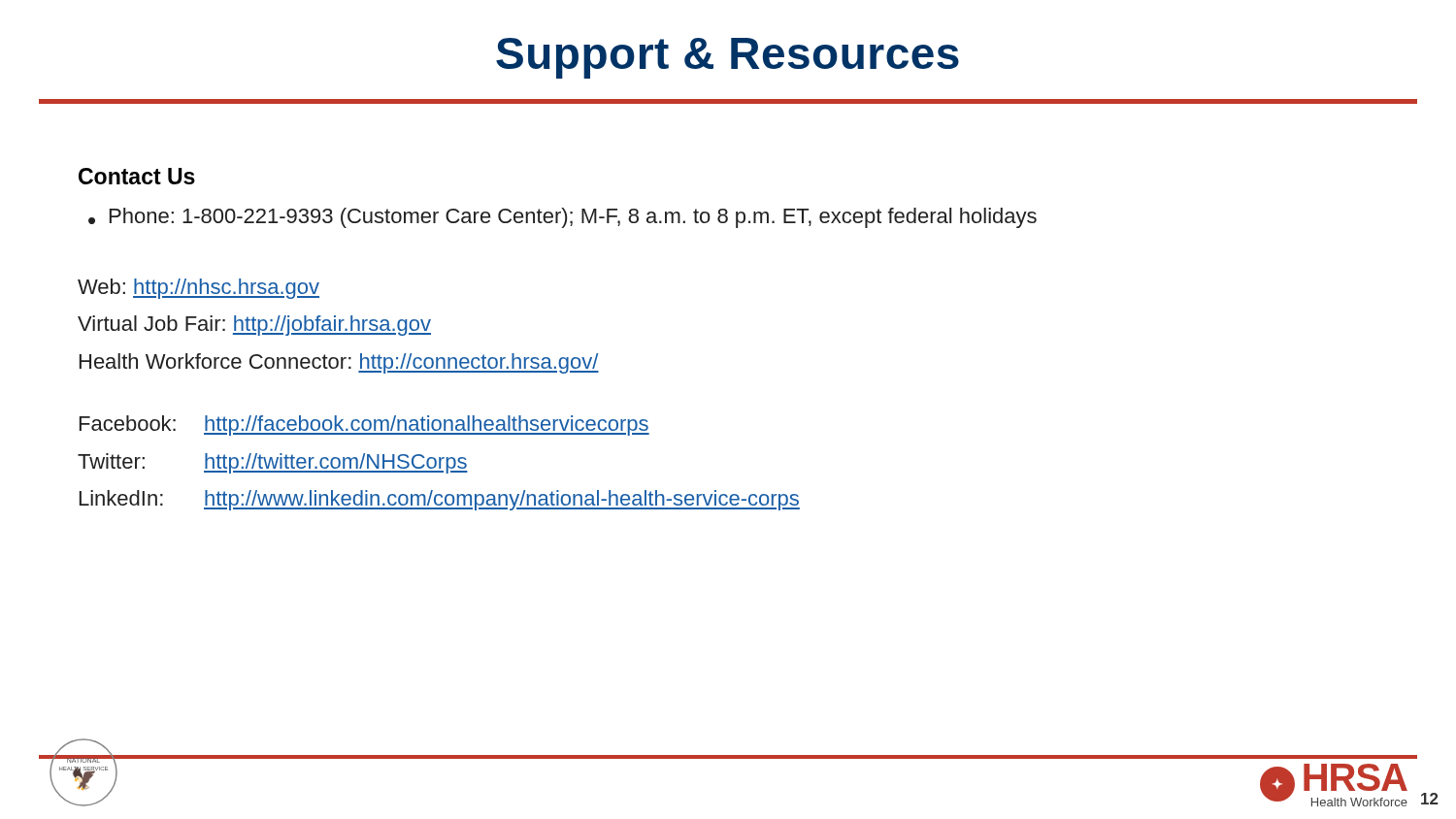The height and width of the screenshot is (819, 1456).
Task: Select the text block containing "Web: http://nhsc.hrsa.gov Virtual Job Fair: http://jobfair.hrsa.gov Health"
Action: coord(338,324)
